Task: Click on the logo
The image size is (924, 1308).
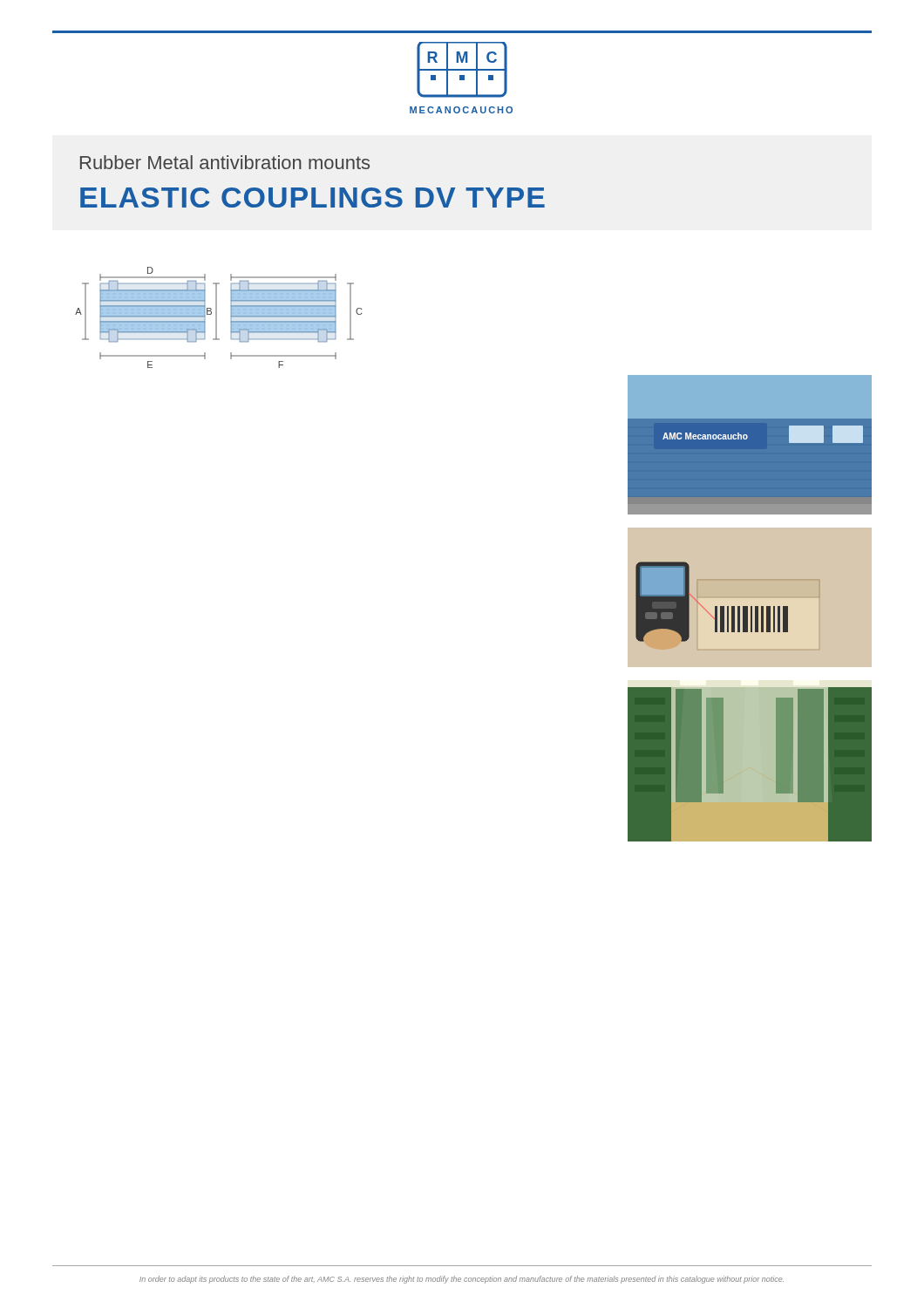Action: pos(462,83)
